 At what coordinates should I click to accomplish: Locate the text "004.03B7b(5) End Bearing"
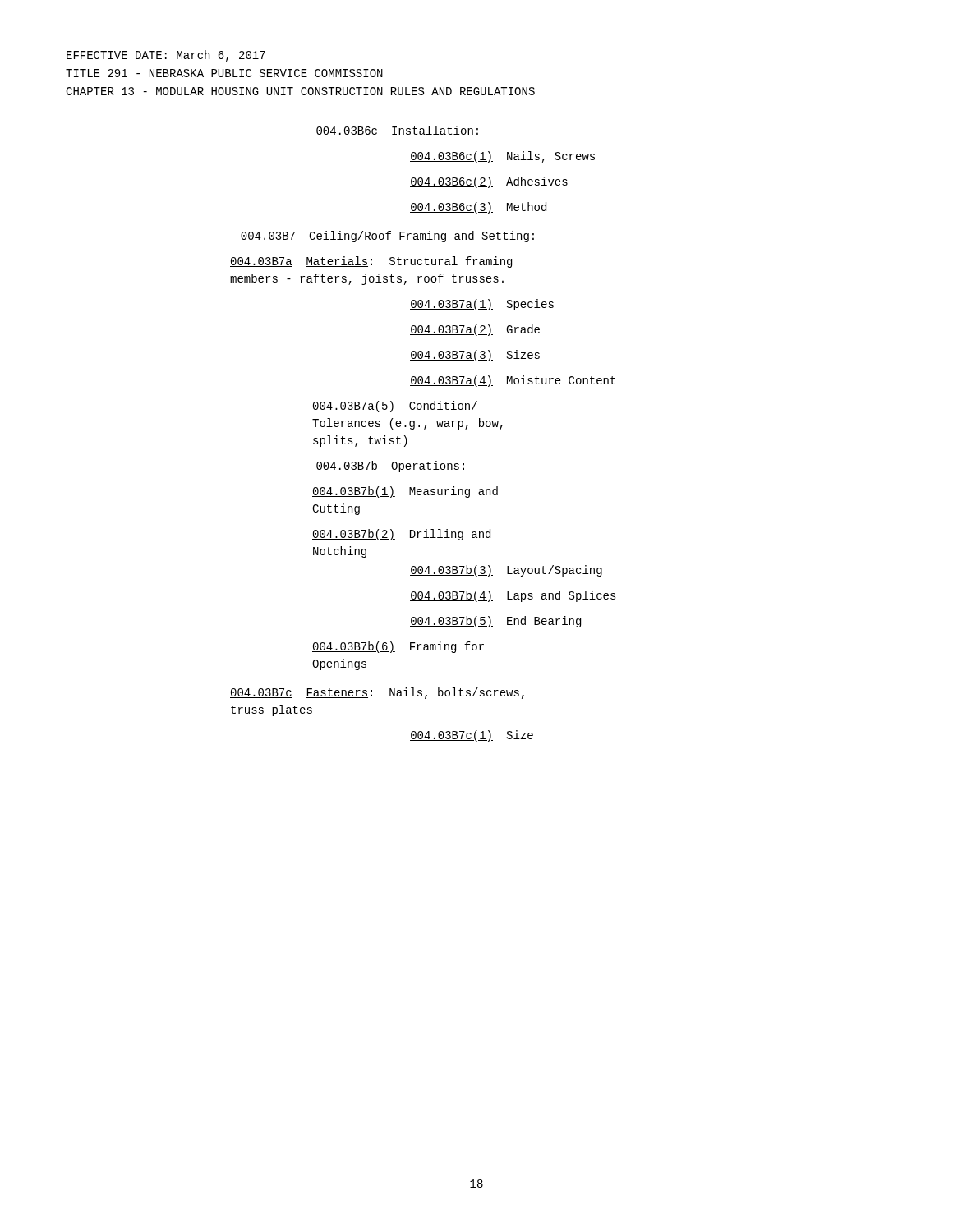coord(443,621)
